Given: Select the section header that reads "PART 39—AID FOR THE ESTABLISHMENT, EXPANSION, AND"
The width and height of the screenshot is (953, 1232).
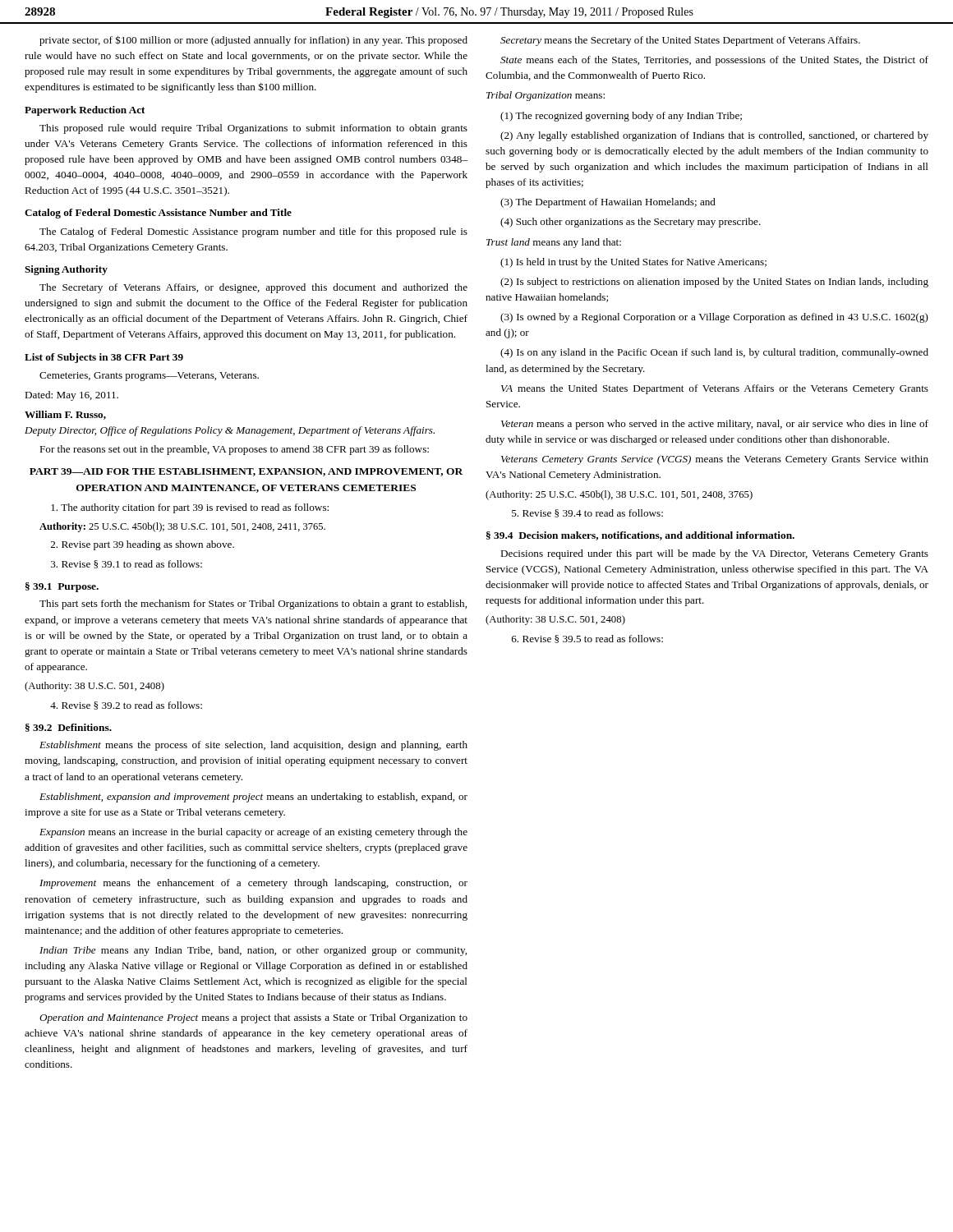Looking at the screenshot, I should point(246,479).
